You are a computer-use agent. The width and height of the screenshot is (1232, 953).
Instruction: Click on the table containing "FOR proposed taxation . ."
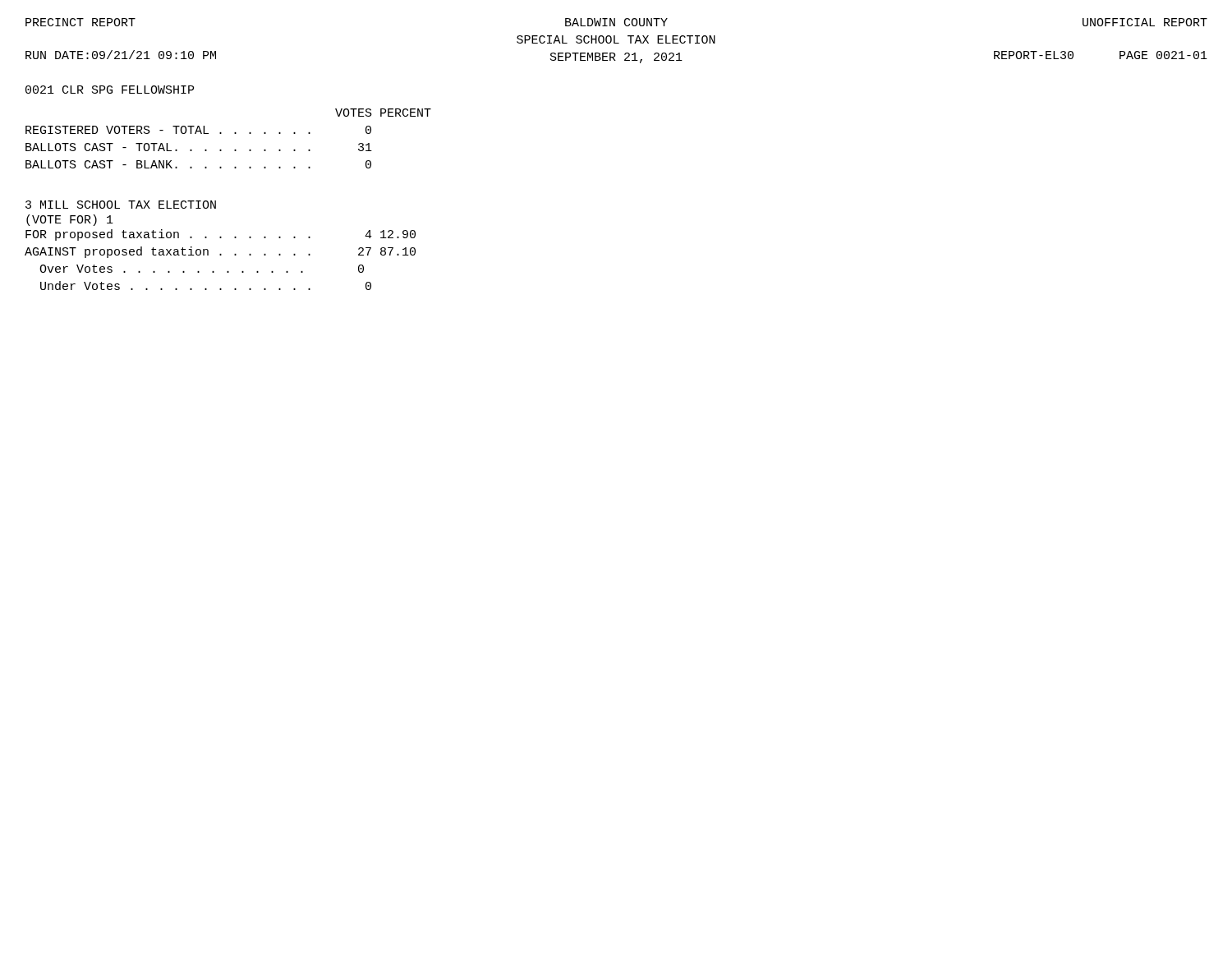221,261
